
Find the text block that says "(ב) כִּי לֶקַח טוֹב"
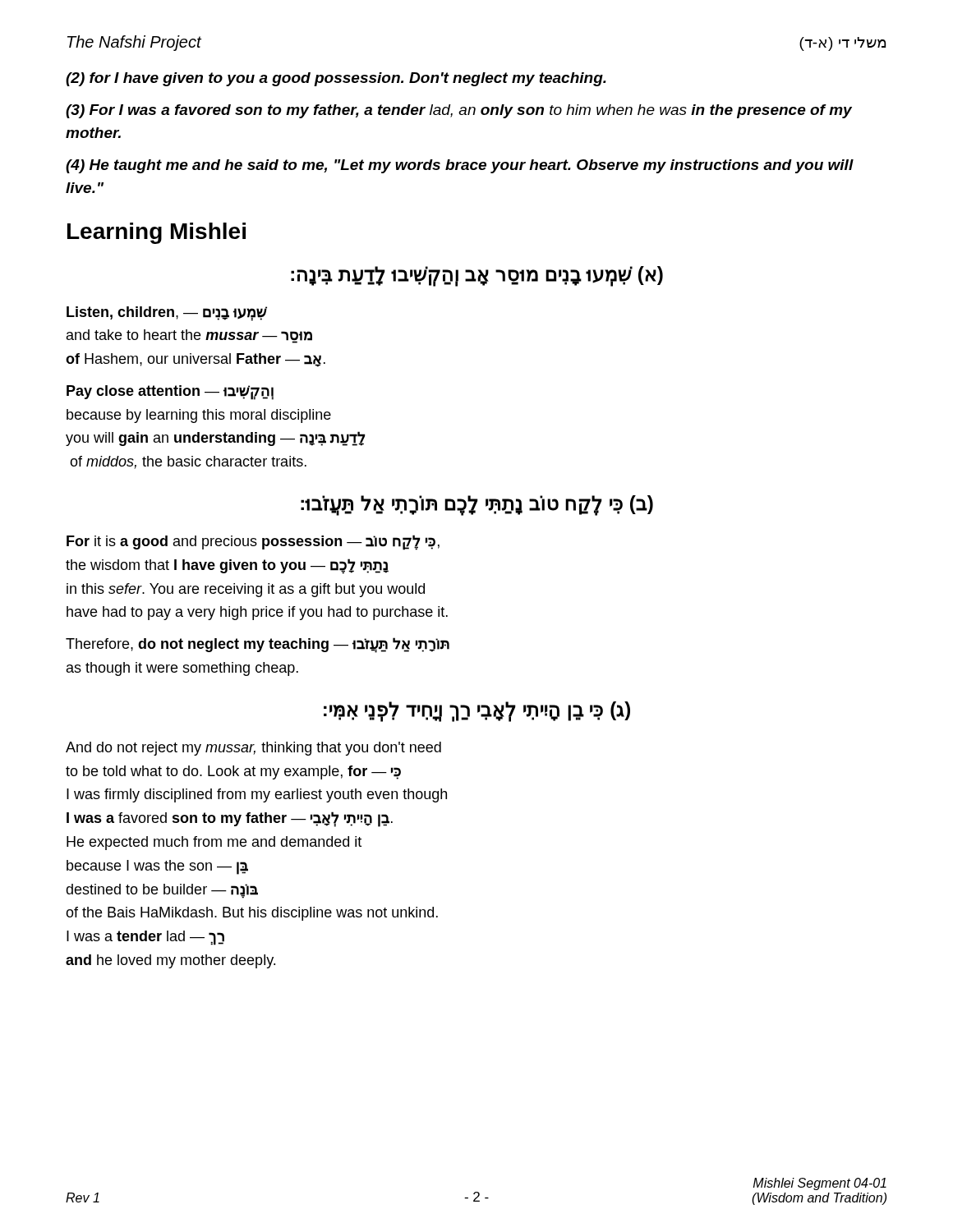tap(476, 503)
